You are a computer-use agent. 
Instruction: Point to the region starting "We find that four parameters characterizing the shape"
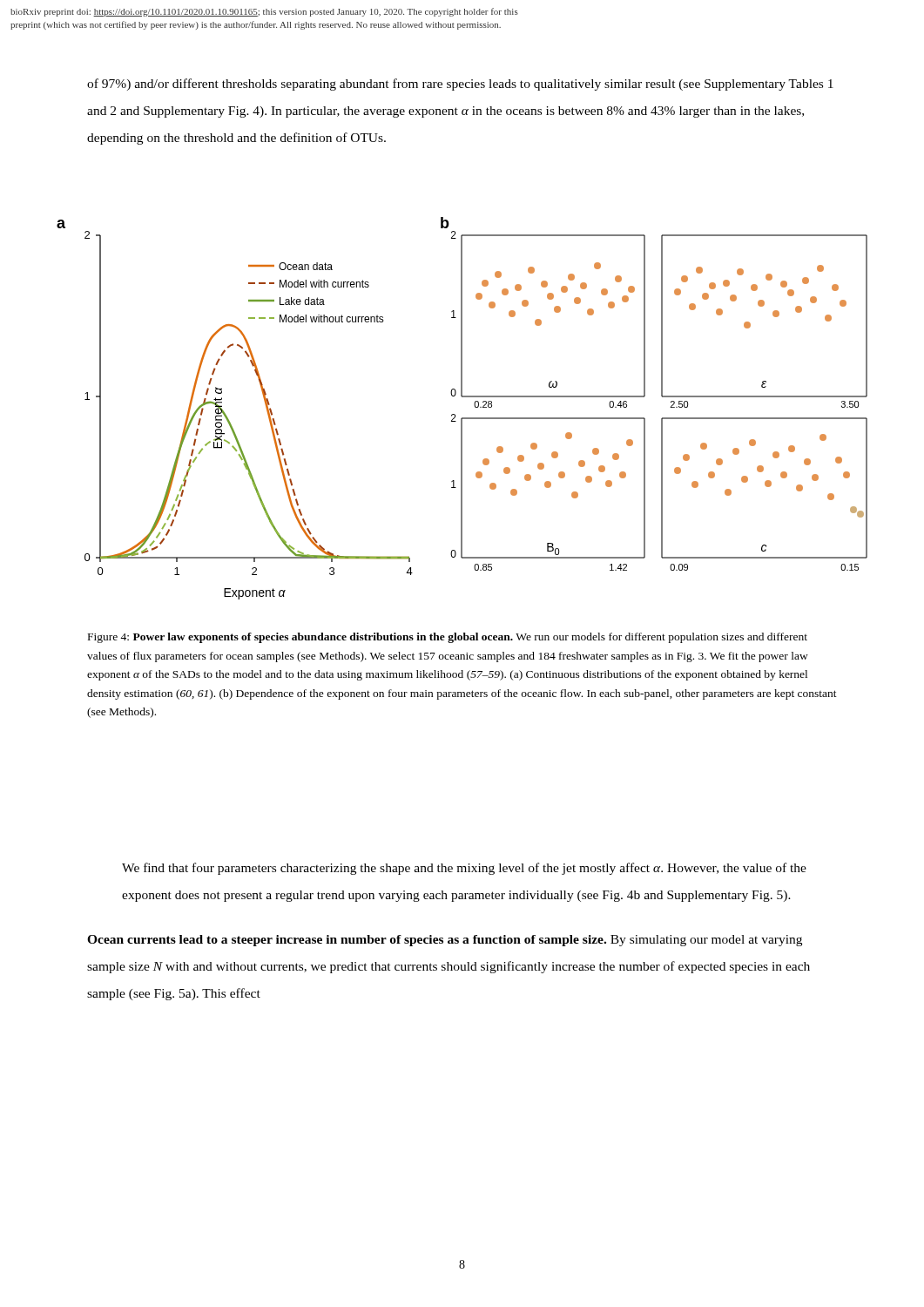pos(462,930)
